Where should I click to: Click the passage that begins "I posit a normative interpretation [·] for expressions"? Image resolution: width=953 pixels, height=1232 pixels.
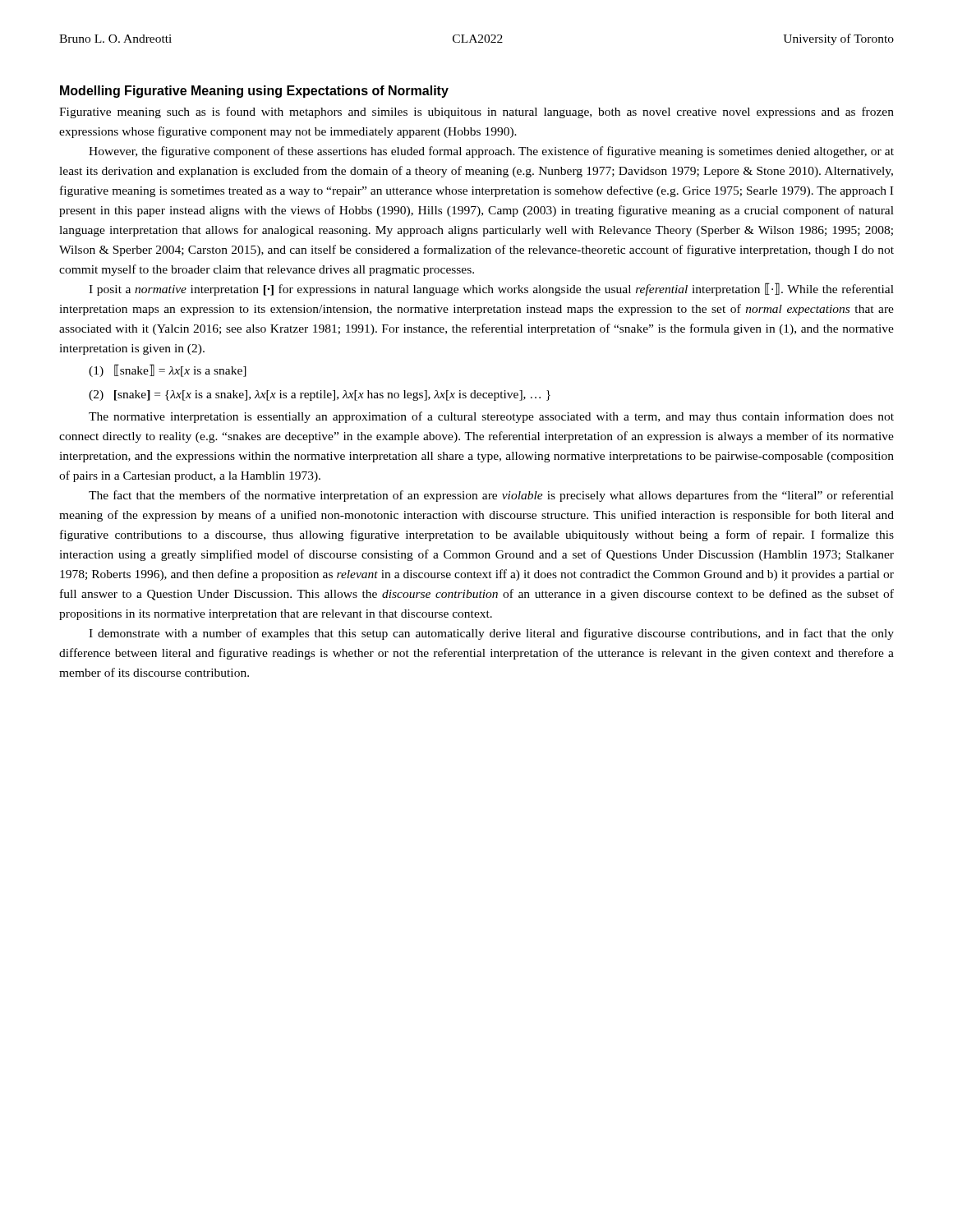coord(476,318)
